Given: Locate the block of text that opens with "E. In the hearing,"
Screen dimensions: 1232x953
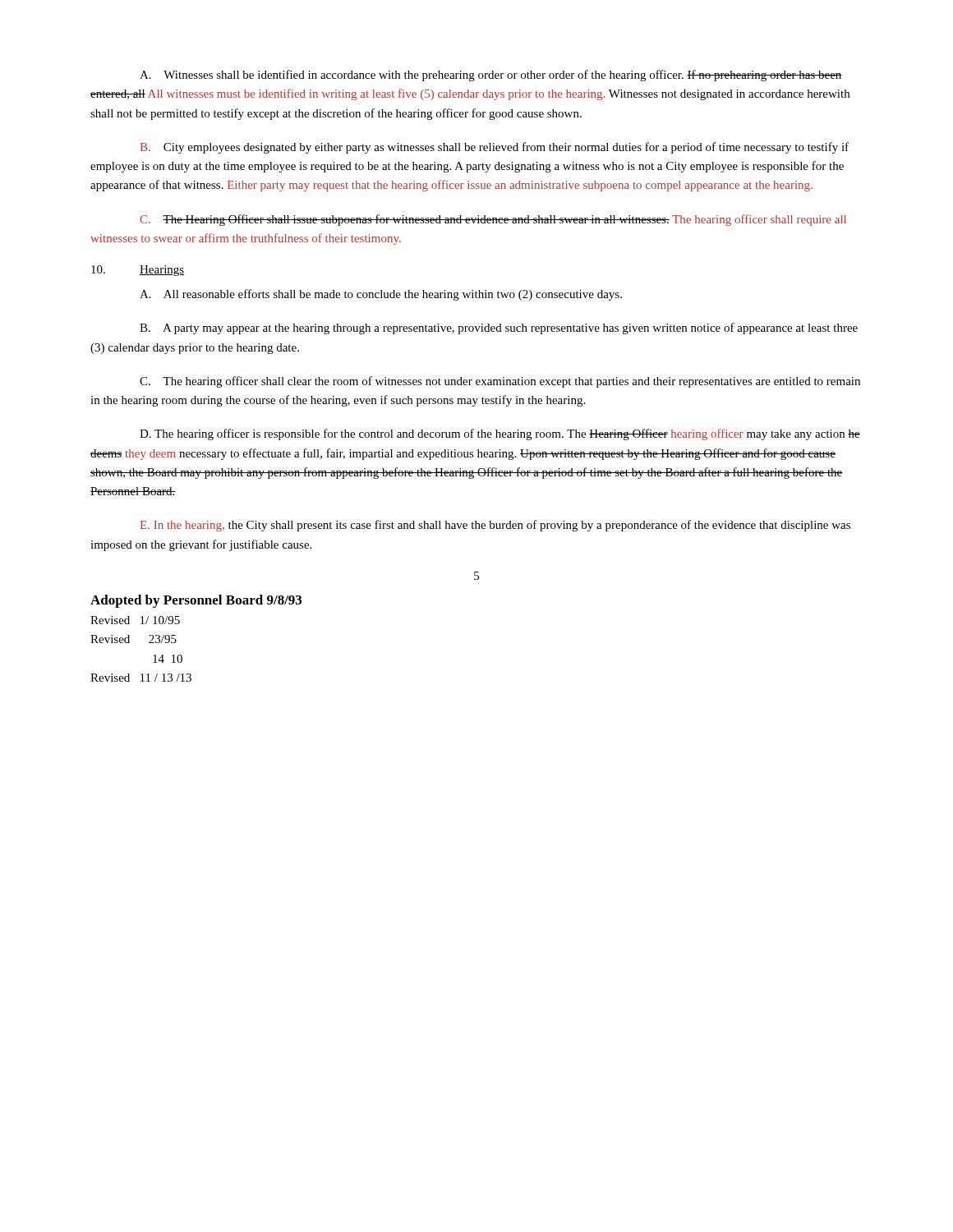Looking at the screenshot, I should [x=471, y=535].
